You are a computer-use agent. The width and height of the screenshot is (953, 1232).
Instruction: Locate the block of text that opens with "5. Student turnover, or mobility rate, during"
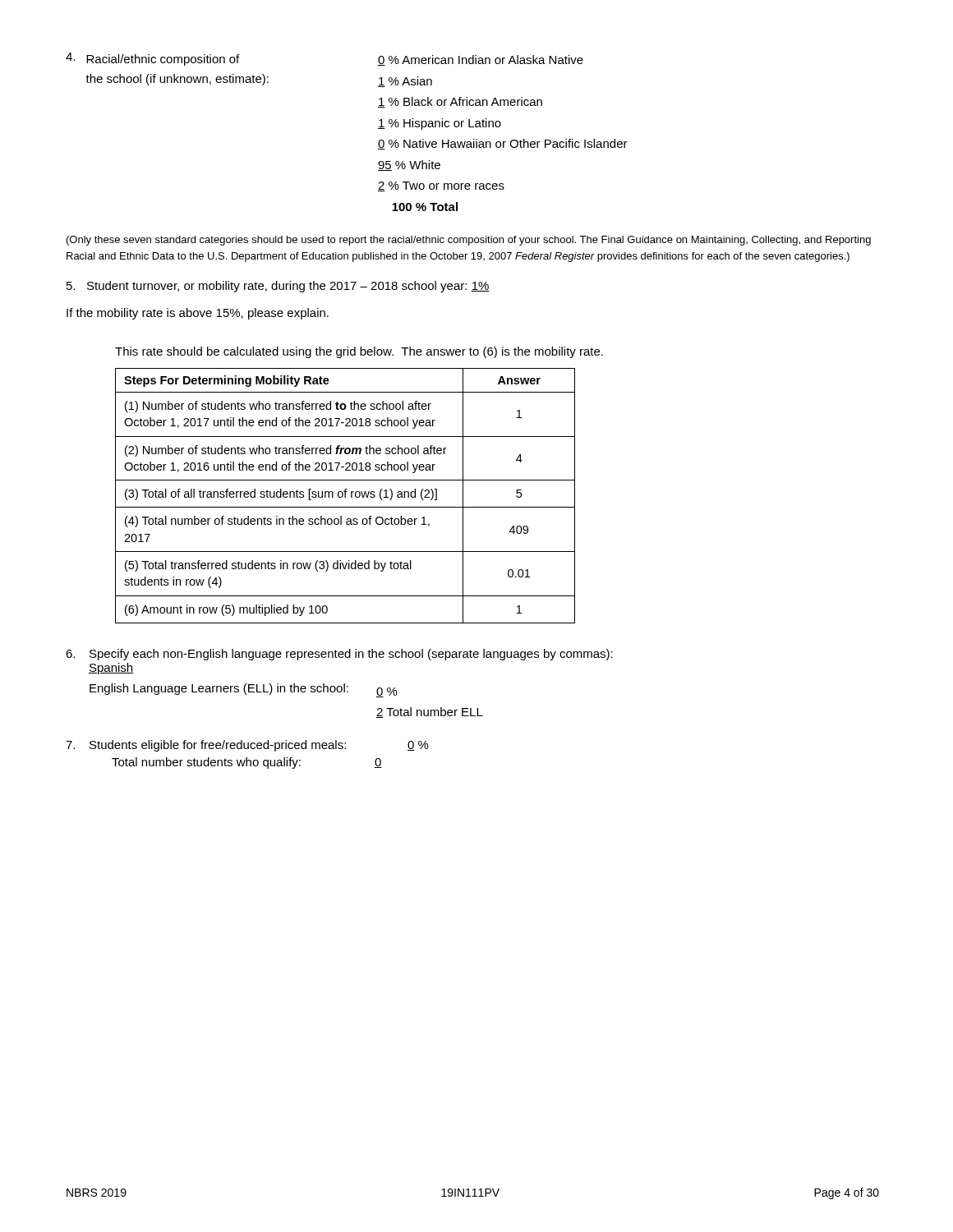click(277, 285)
